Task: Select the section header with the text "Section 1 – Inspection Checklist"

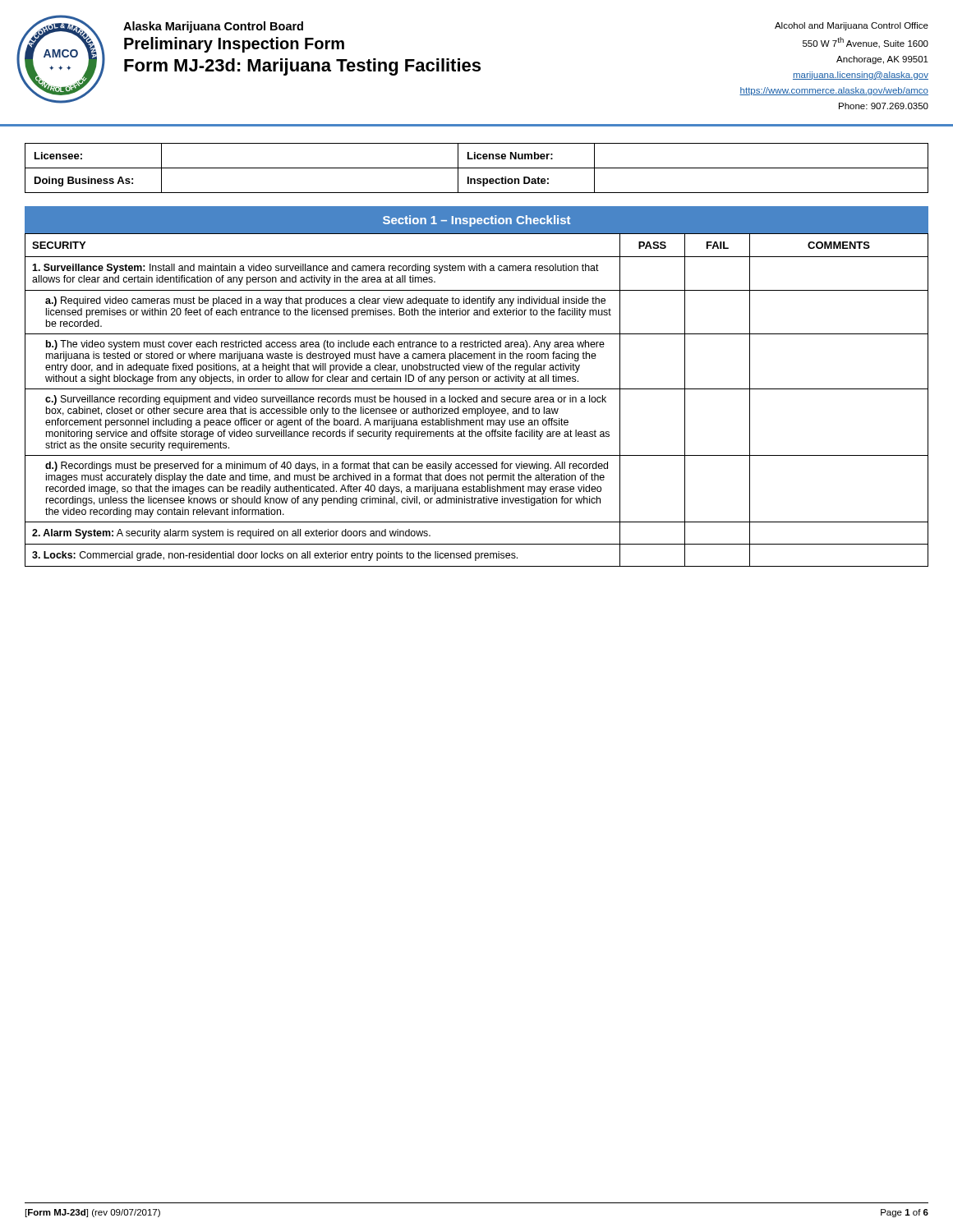Action: point(476,219)
